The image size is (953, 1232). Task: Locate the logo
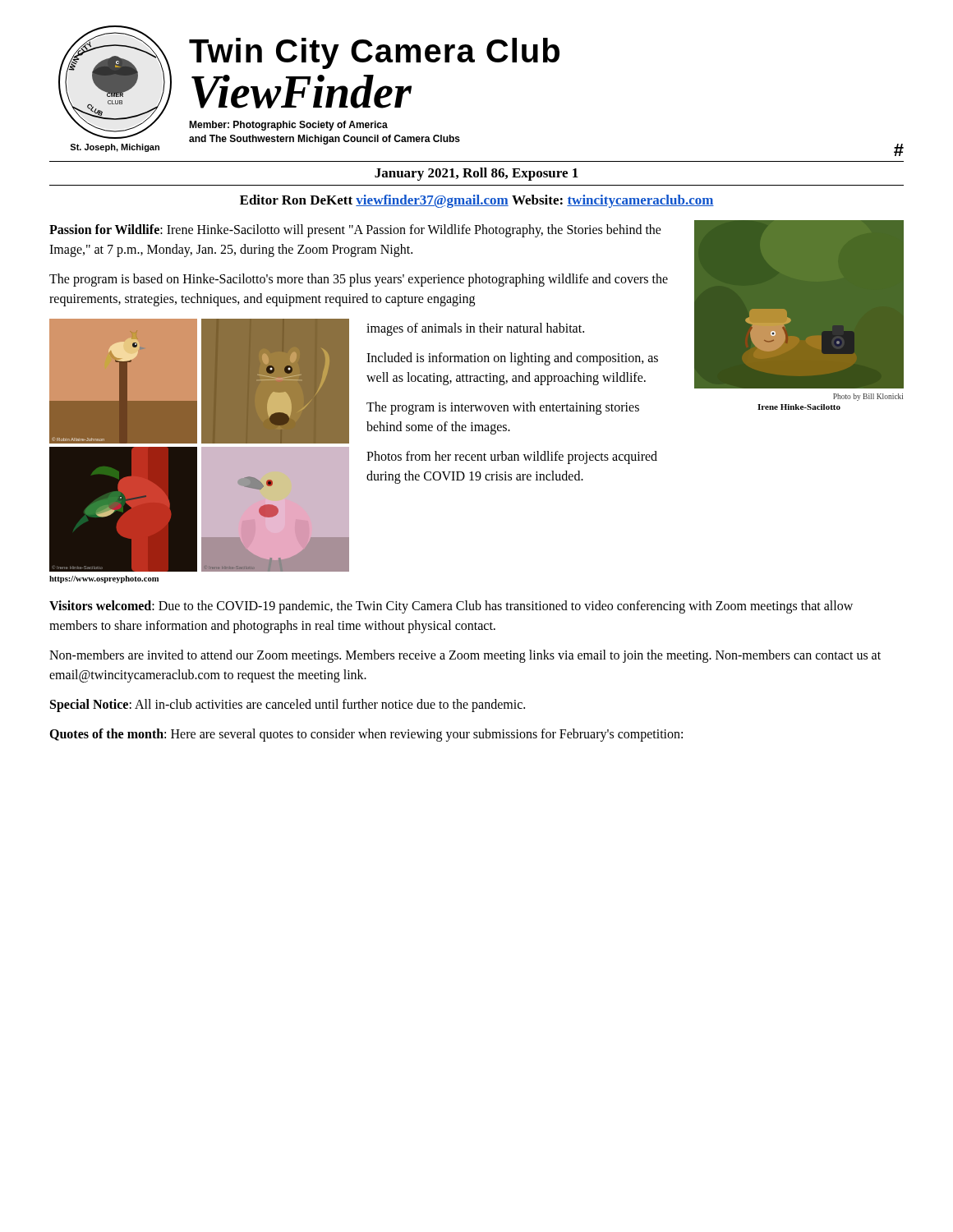click(115, 89)
